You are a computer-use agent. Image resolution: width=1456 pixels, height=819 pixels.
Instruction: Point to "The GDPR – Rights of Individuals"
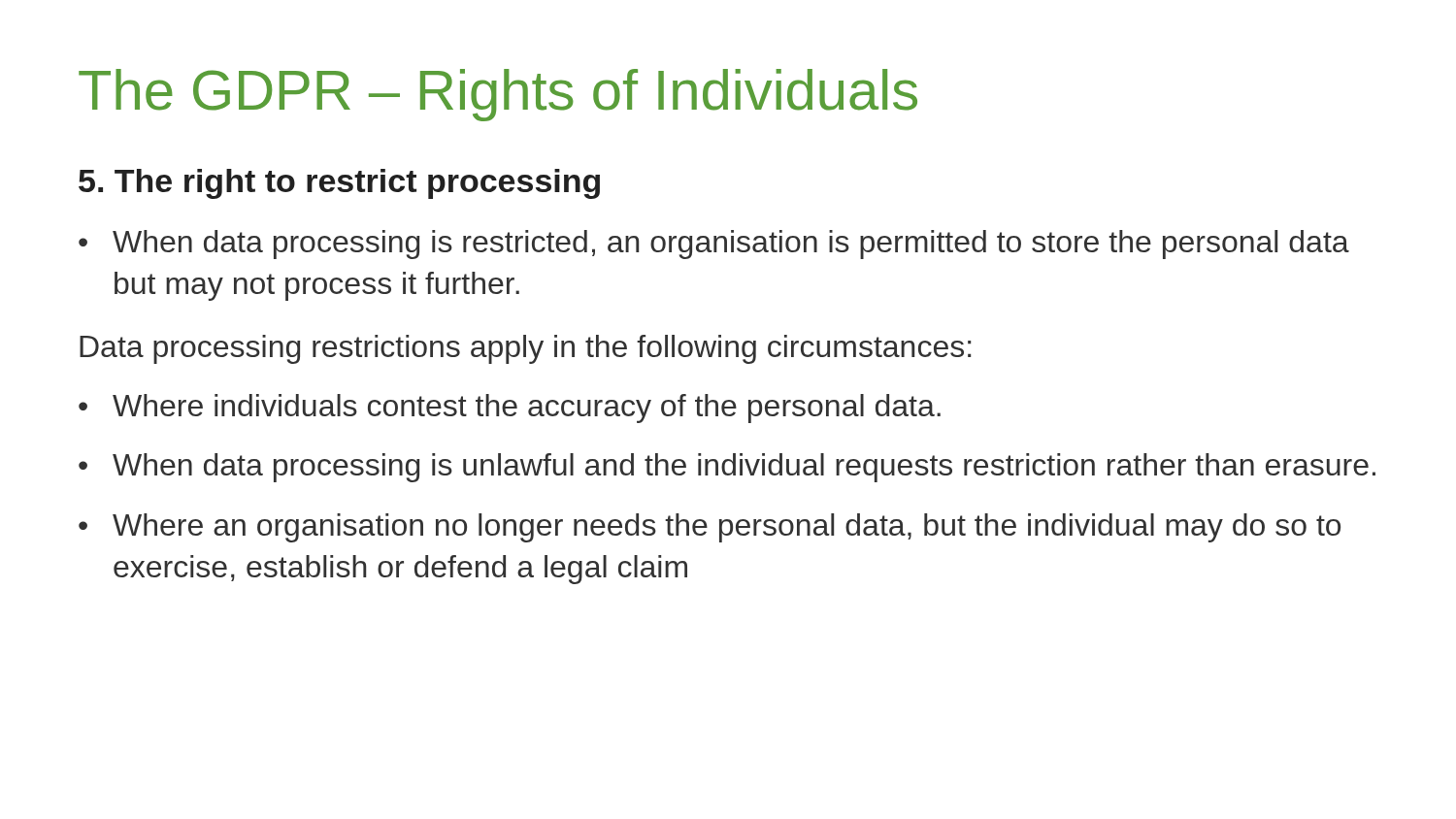tap(498, 91)
